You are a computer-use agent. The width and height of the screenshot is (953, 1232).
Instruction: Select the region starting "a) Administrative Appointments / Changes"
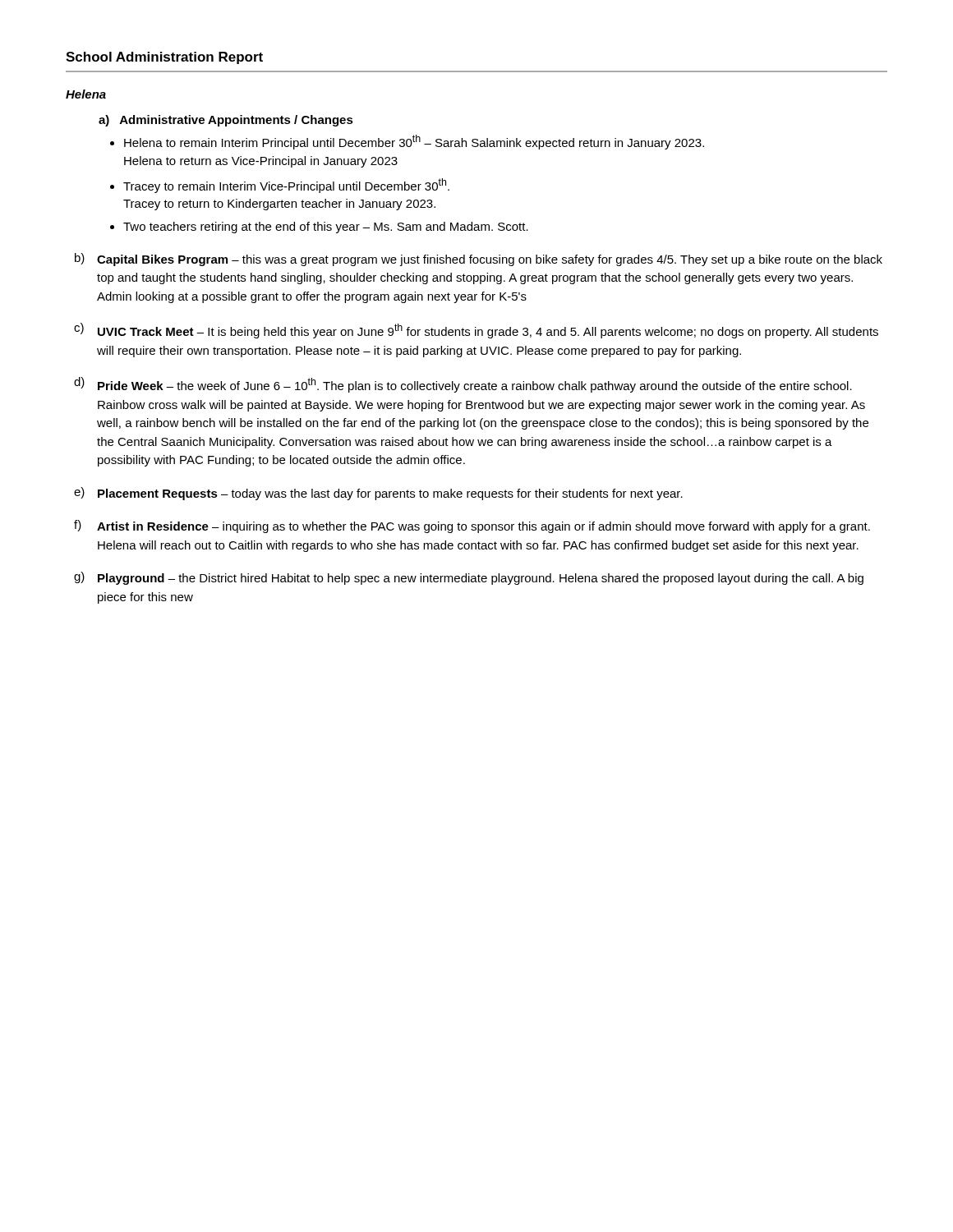(226, 121)
